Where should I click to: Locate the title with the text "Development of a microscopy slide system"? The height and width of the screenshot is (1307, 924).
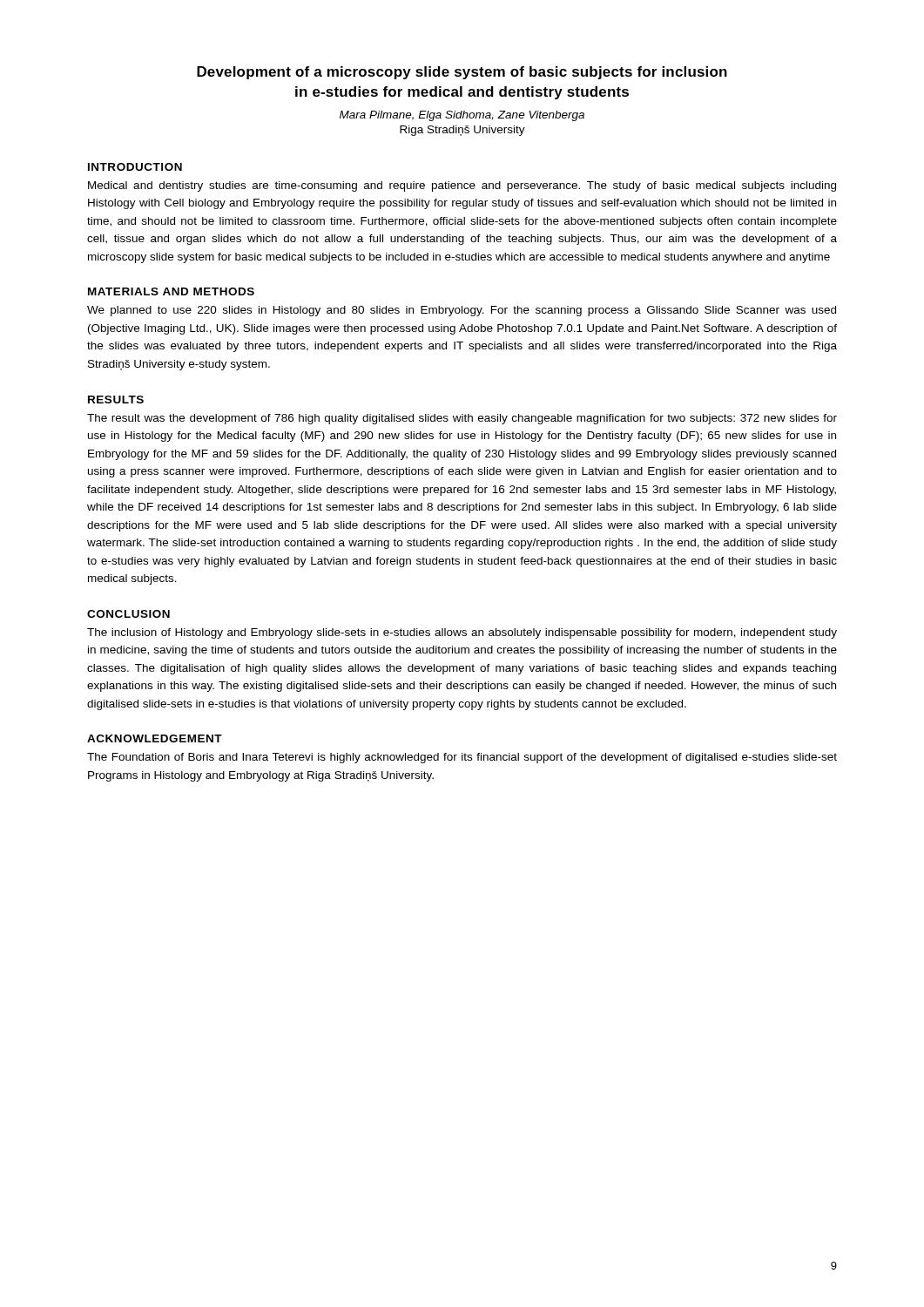[462, 83]
